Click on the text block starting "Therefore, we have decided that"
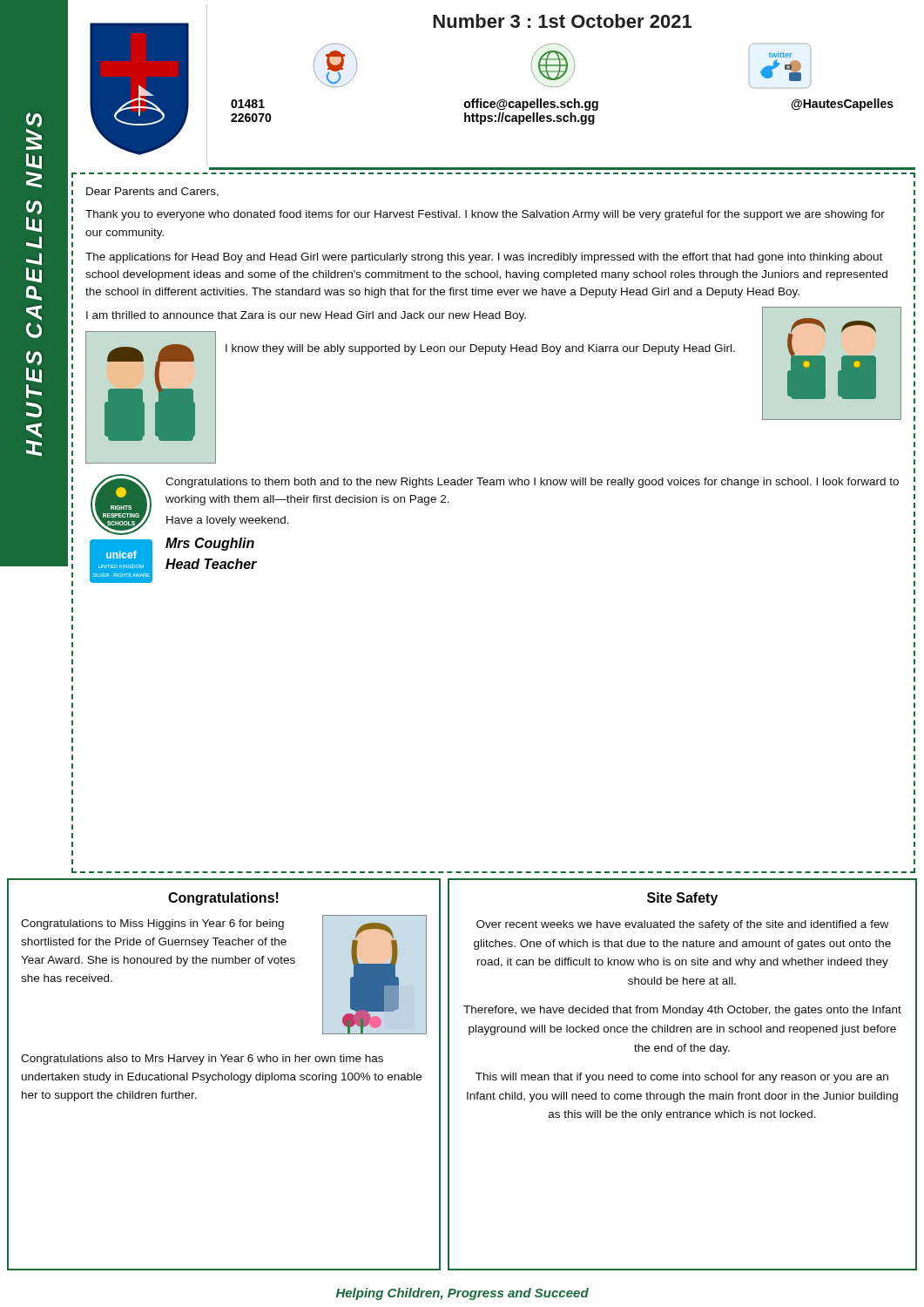The width and height of the screenshot is (924, 1307). point(682,1029)
